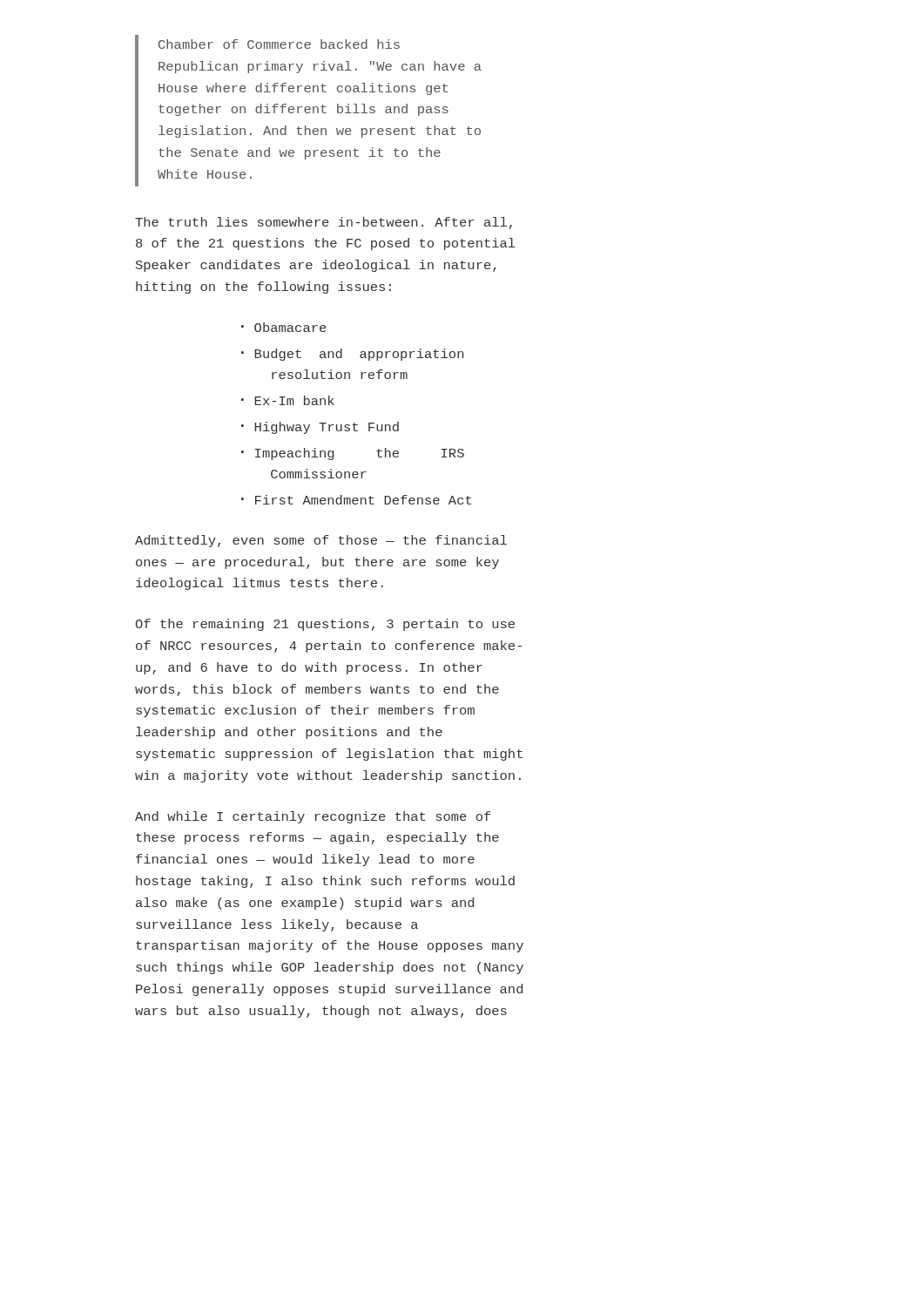Point to the block beginning "The truth lies"
The width and height of the screenshot is (924, 1307).
[x=325, y=255]
